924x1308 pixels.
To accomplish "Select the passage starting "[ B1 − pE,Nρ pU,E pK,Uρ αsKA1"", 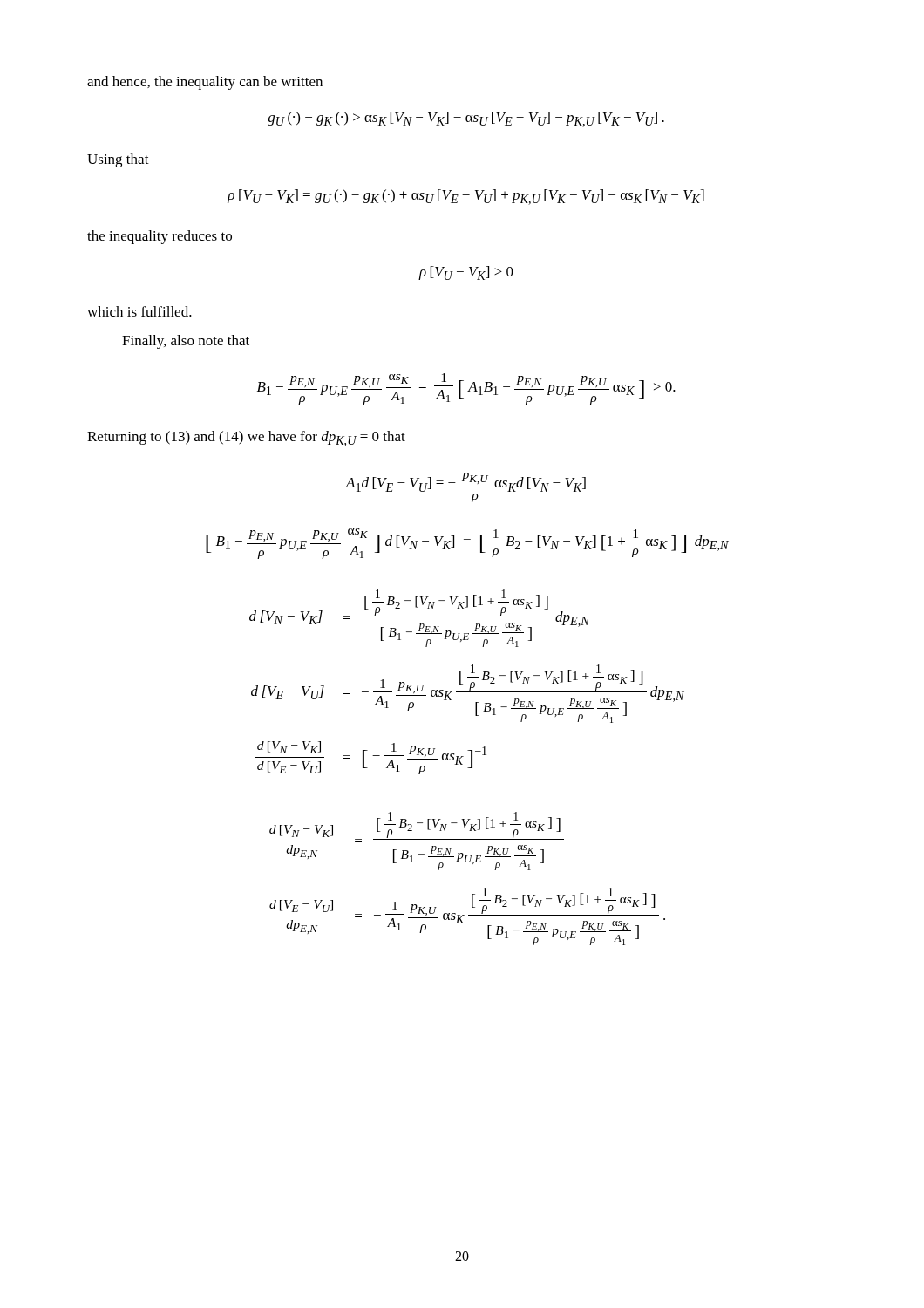I will (466, 542).
